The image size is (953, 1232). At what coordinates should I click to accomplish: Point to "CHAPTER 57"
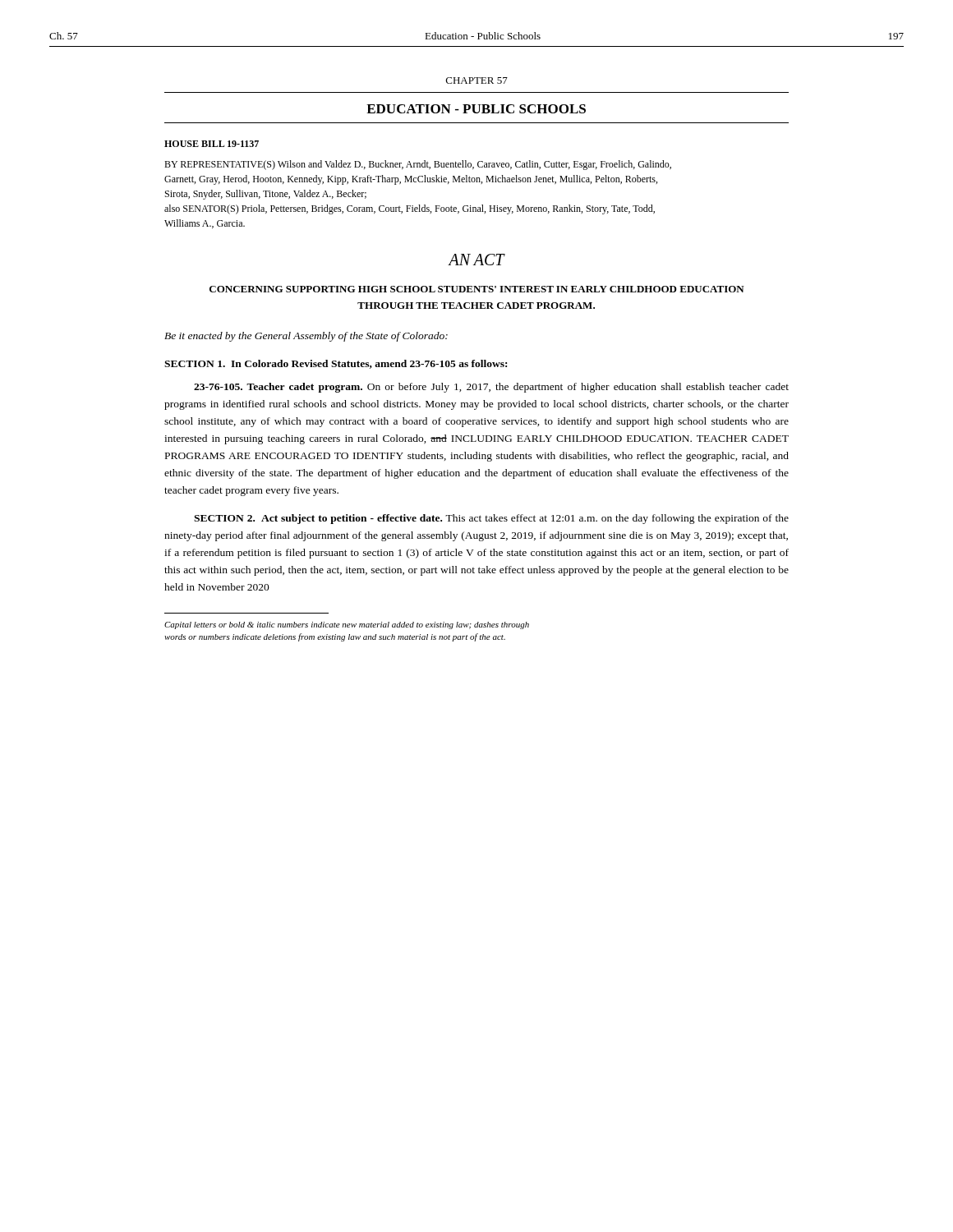476,80
